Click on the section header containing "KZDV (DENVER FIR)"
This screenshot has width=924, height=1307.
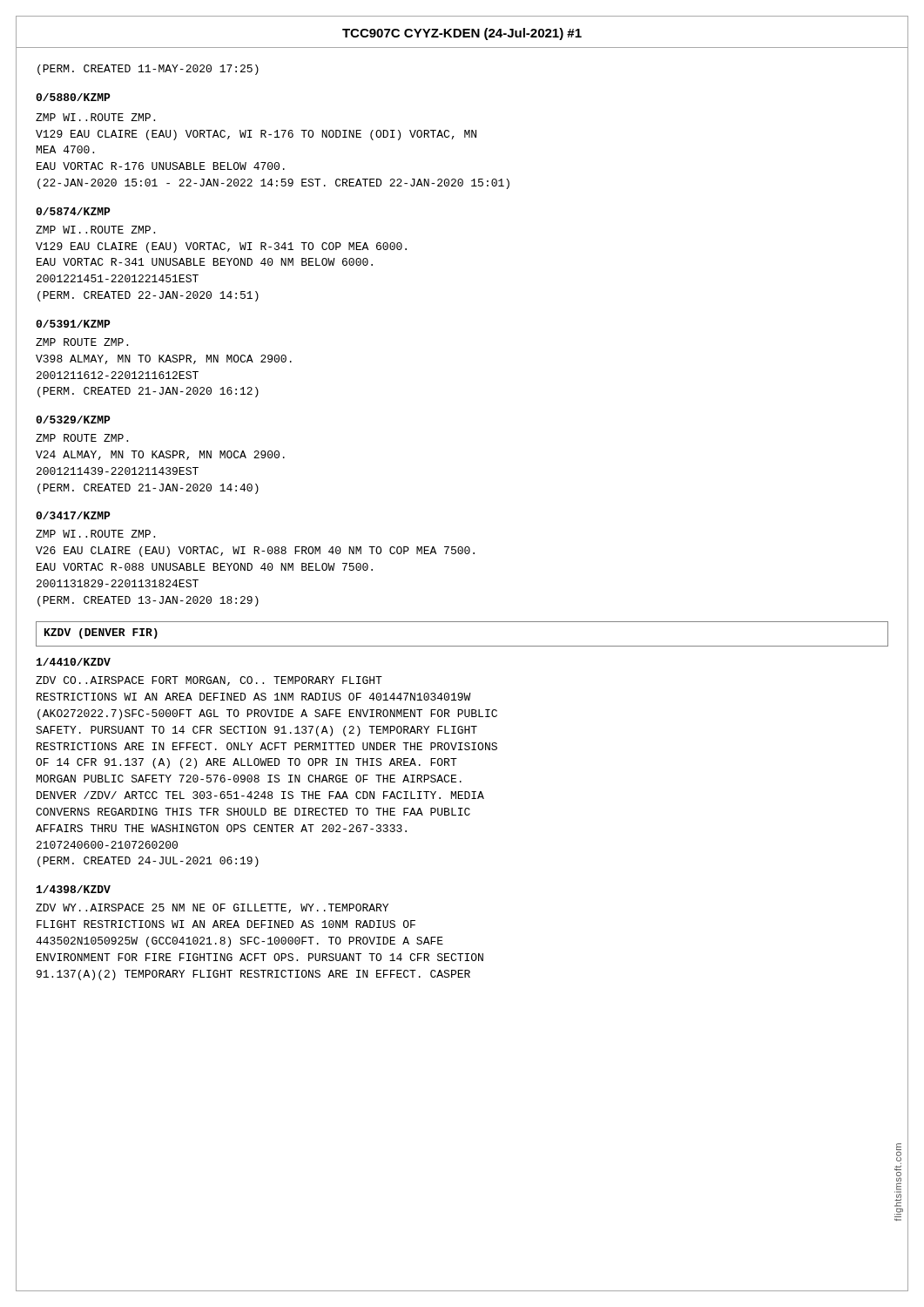(101, 633)
